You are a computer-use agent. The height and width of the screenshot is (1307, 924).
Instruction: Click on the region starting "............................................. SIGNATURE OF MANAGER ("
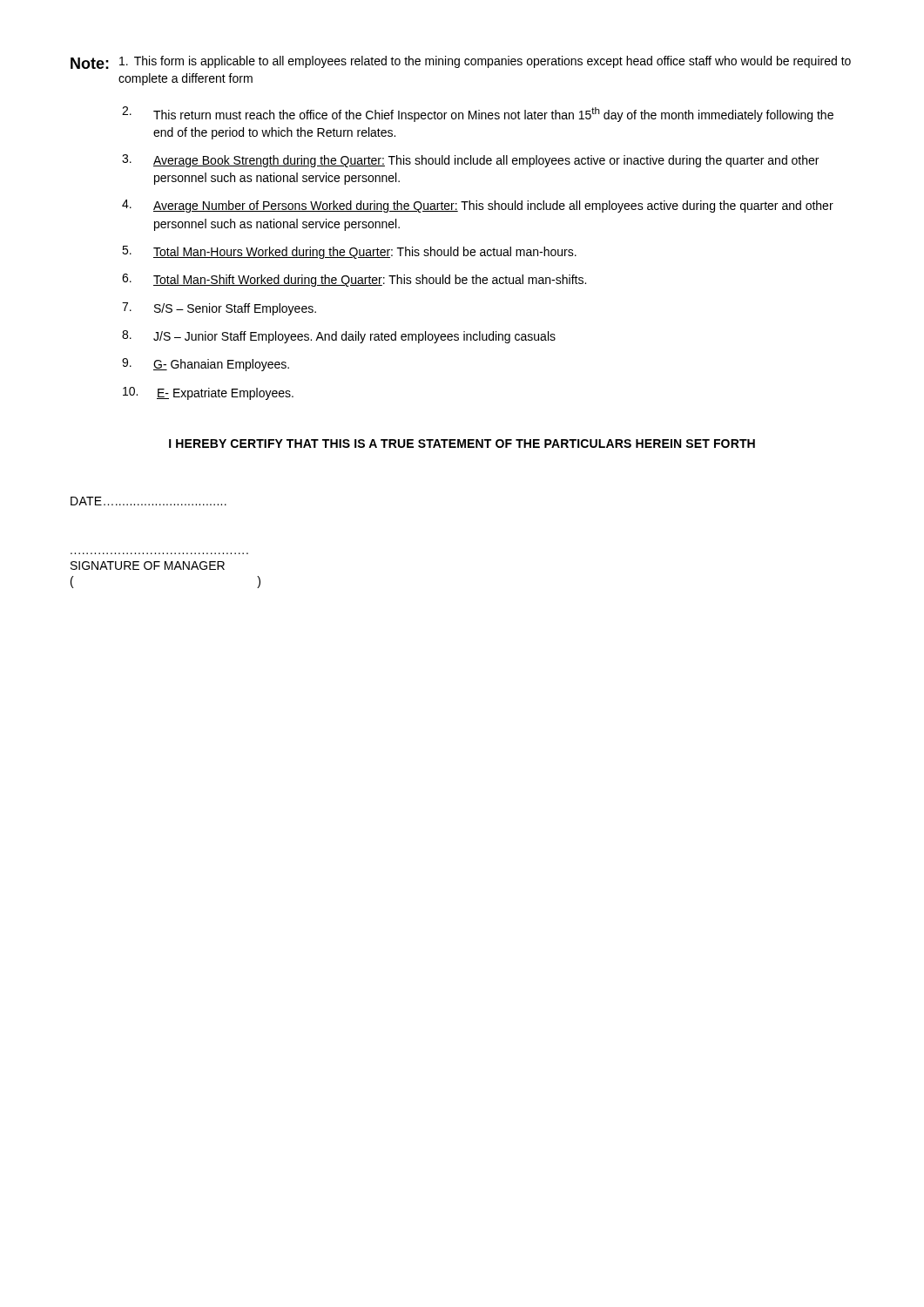(148, 565)
